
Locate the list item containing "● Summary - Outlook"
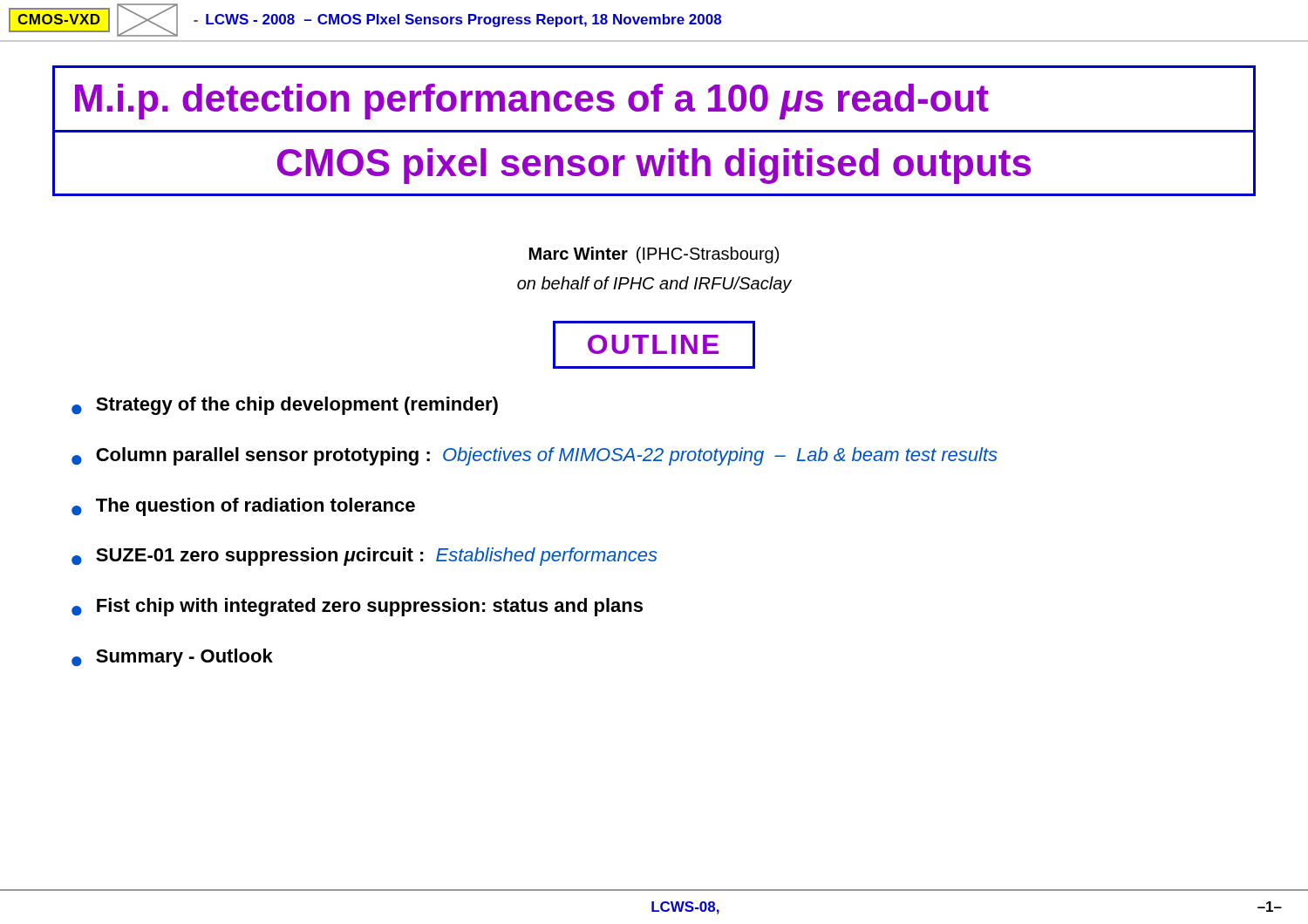171,660
